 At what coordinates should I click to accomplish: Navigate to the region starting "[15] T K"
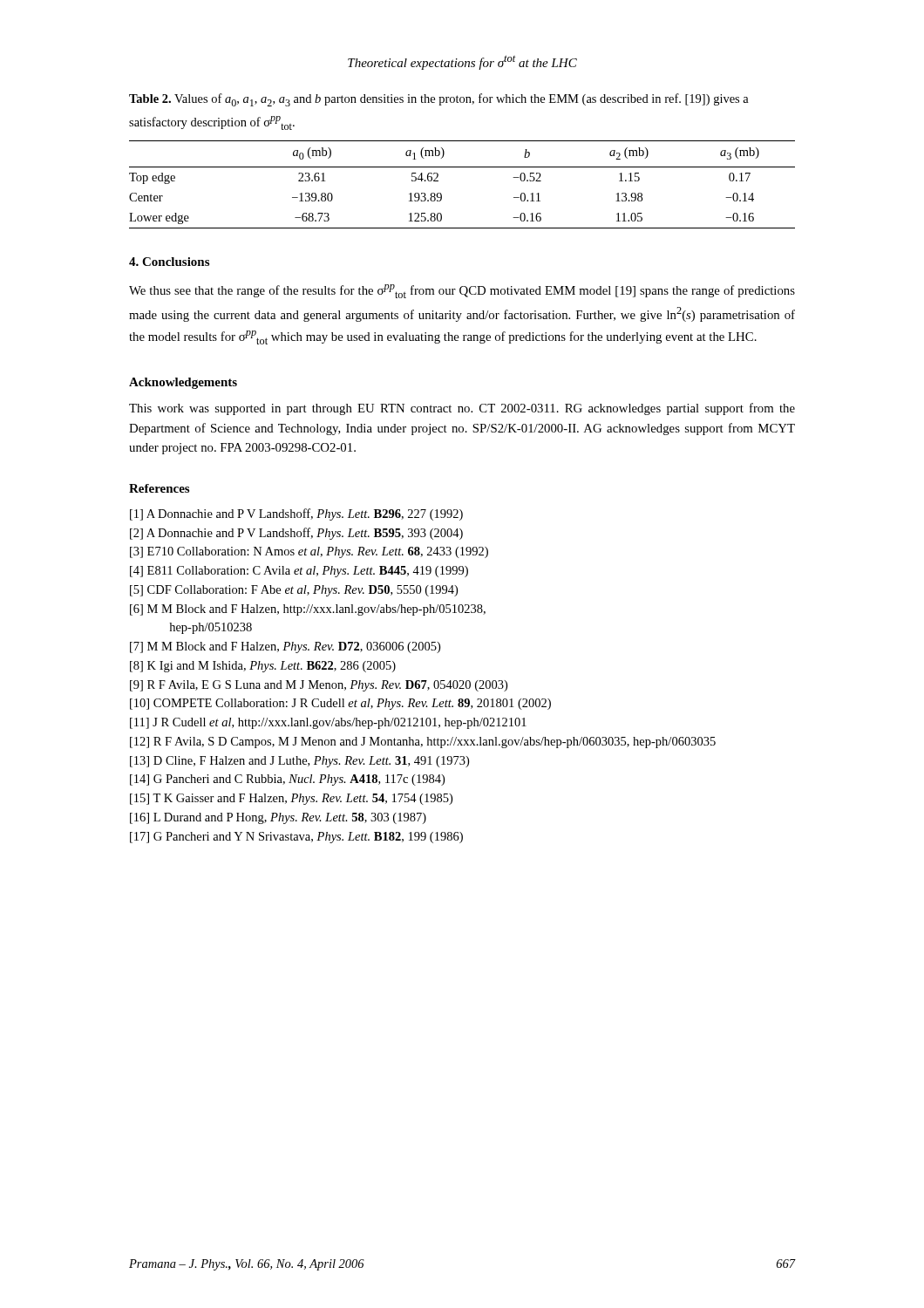(291, 798)
